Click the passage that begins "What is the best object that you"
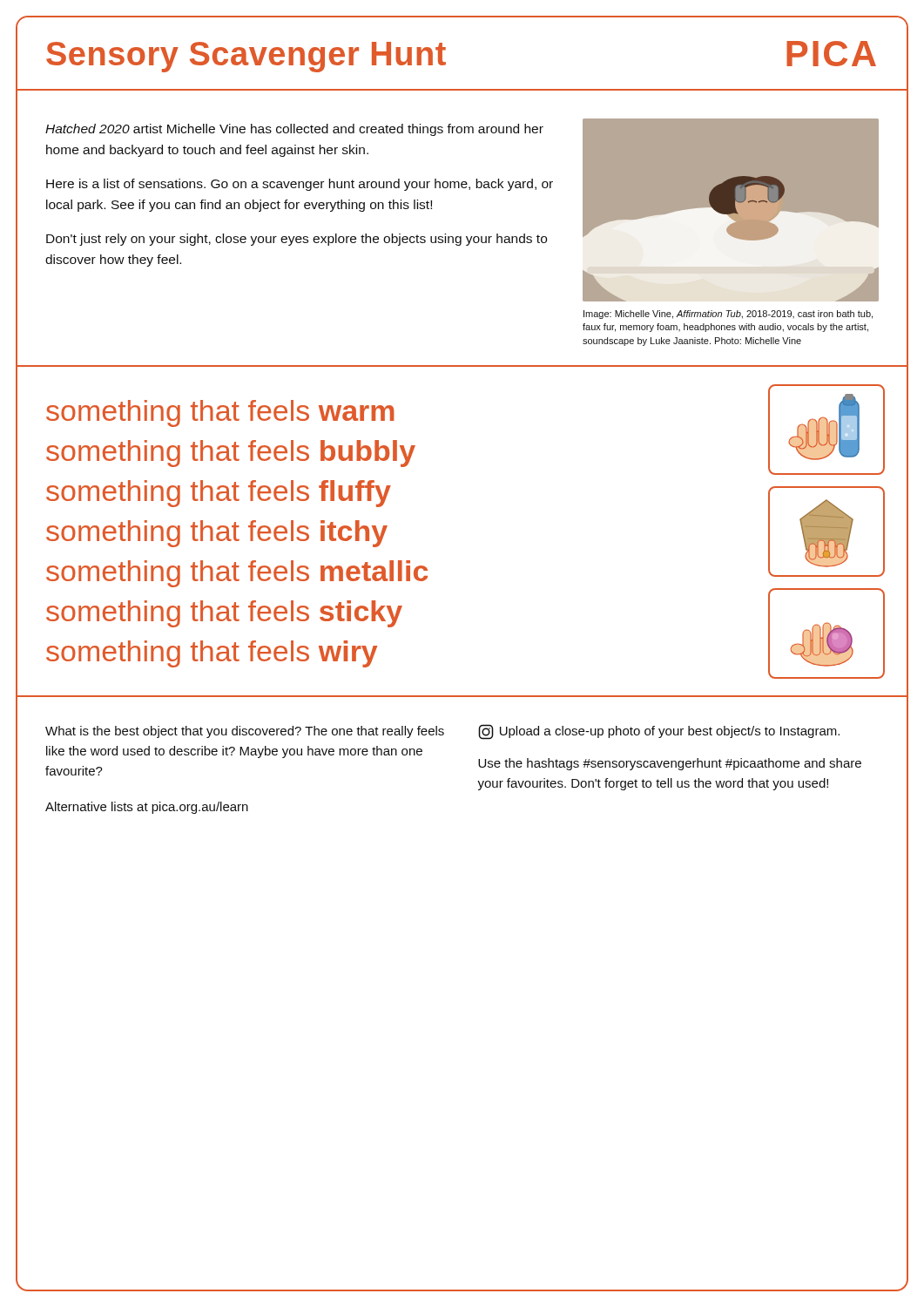Screen dimensions: 1307x924 (245, 732)
